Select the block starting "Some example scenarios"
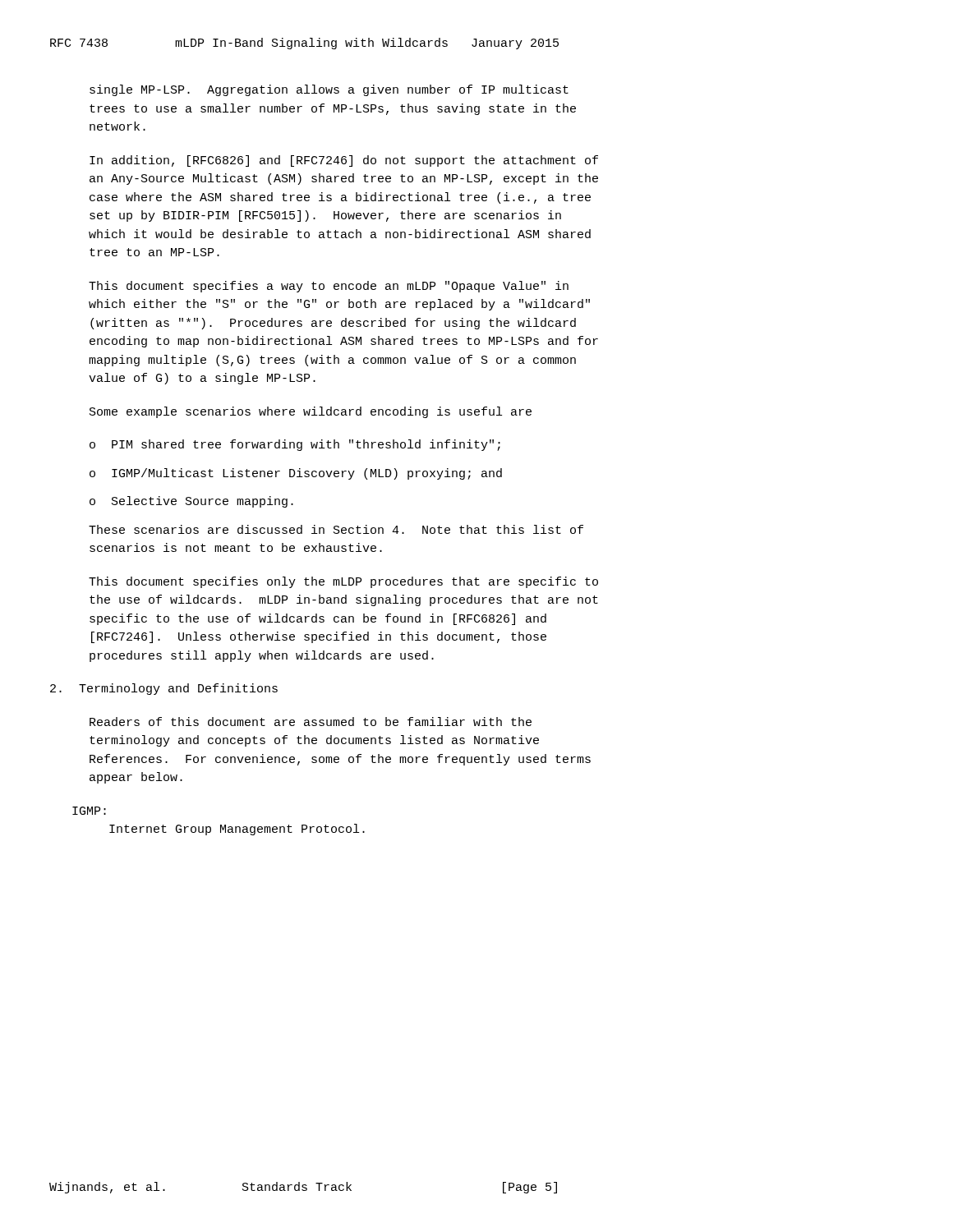The height and width of the screenshot is (1232, 953). tap(311, 412)
